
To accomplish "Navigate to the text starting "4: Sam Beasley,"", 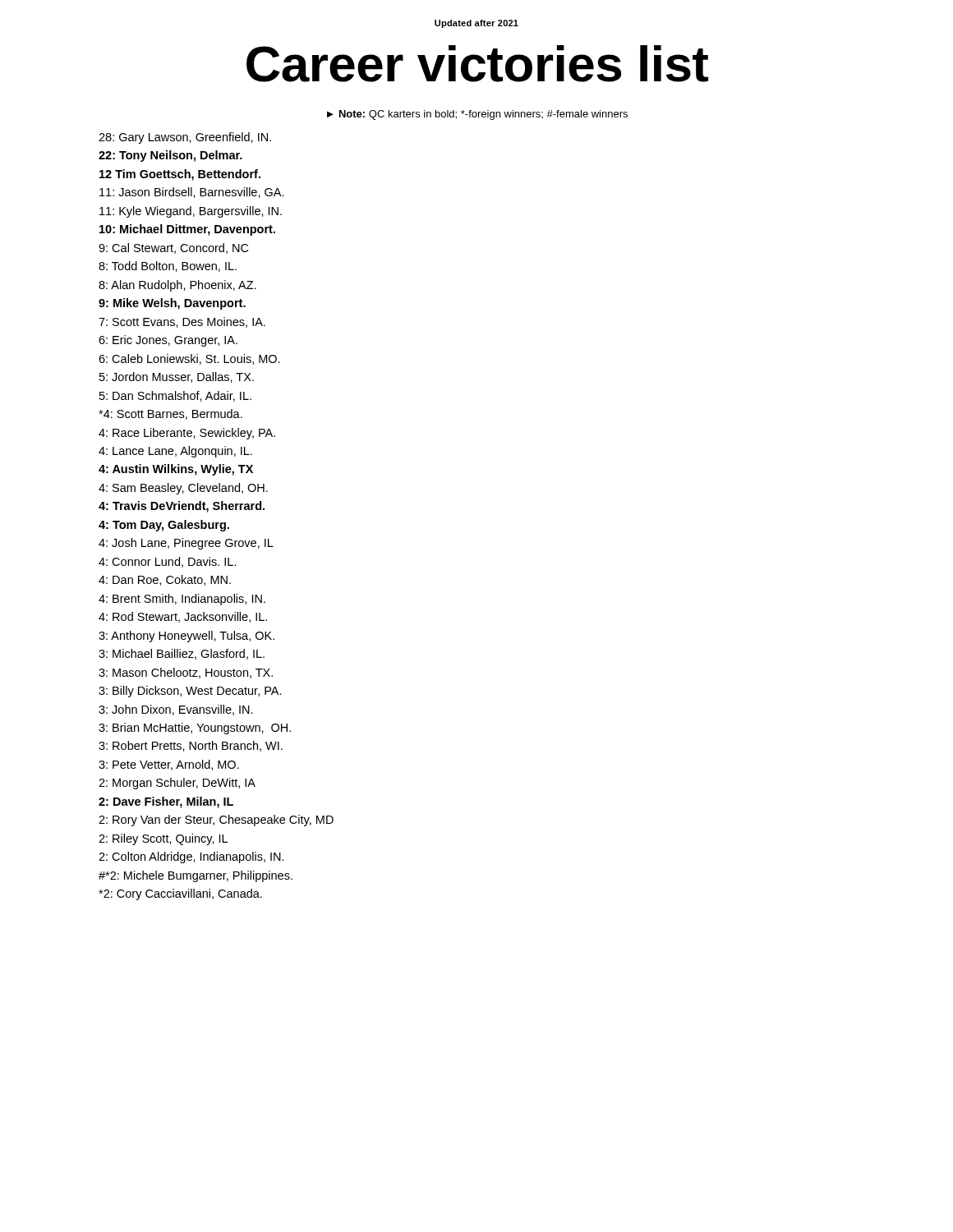I will [x=184, y=488].
